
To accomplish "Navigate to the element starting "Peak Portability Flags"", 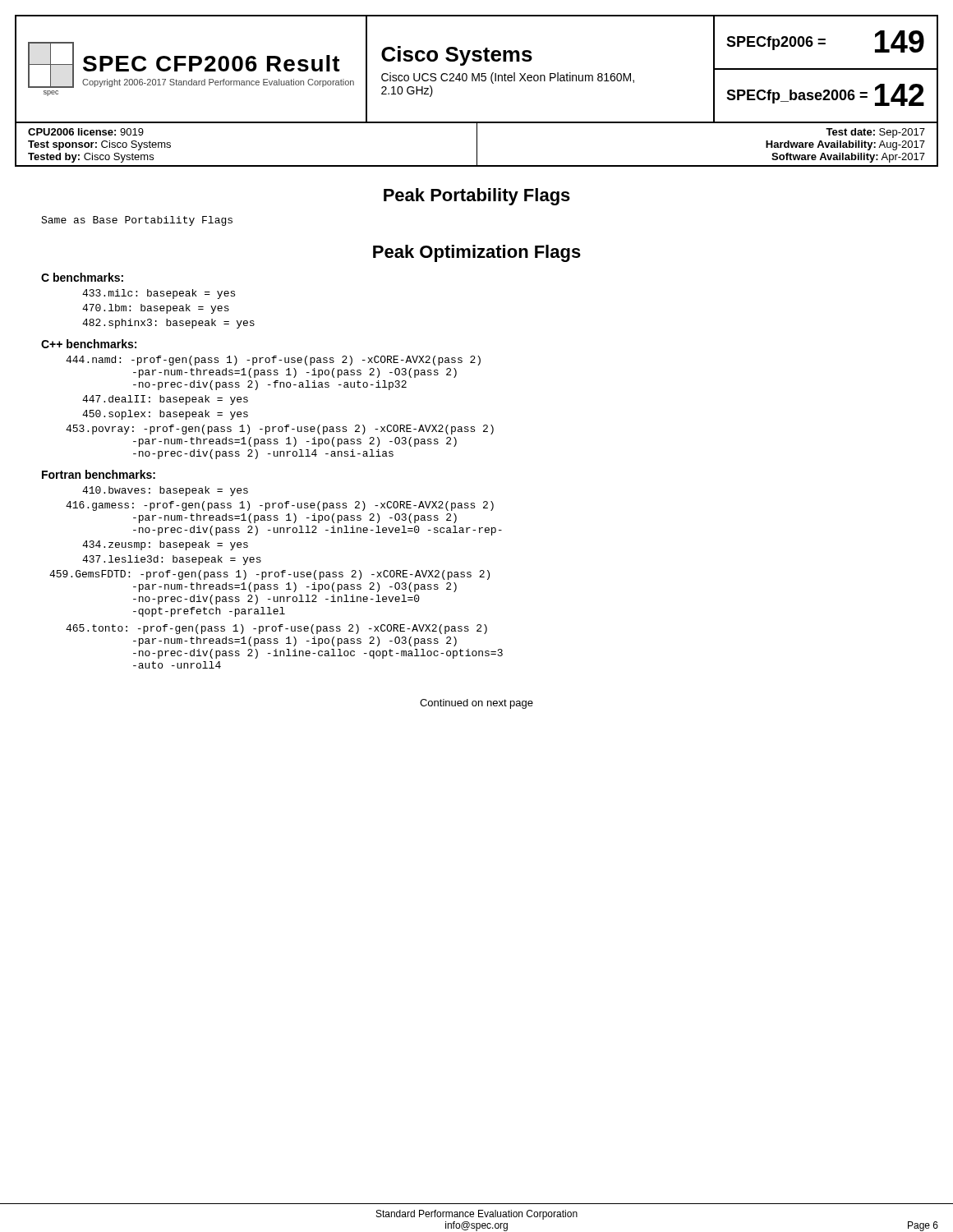I will 476,195.
